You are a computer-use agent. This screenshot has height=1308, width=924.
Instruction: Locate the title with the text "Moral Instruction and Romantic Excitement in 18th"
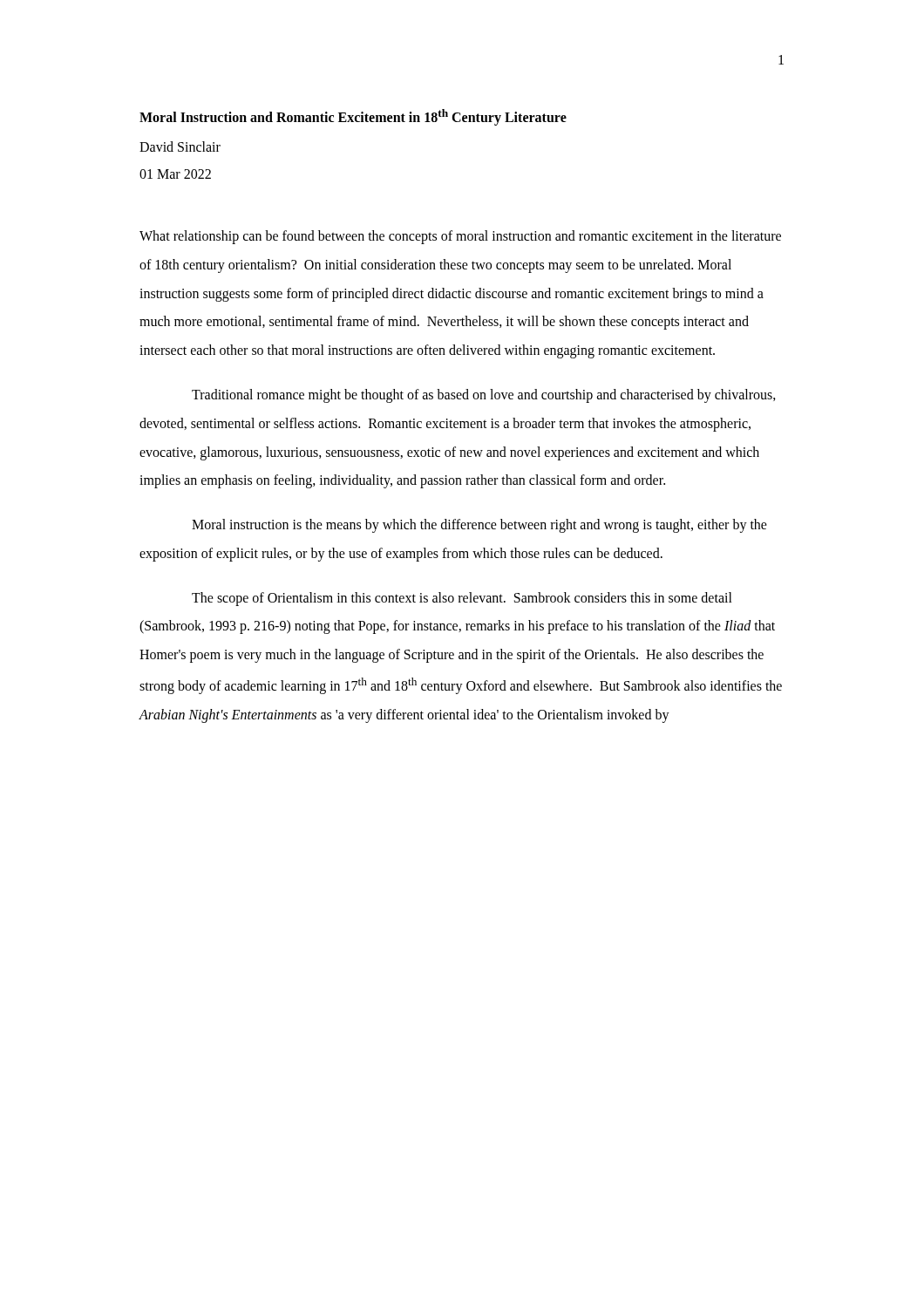[353, 116]
